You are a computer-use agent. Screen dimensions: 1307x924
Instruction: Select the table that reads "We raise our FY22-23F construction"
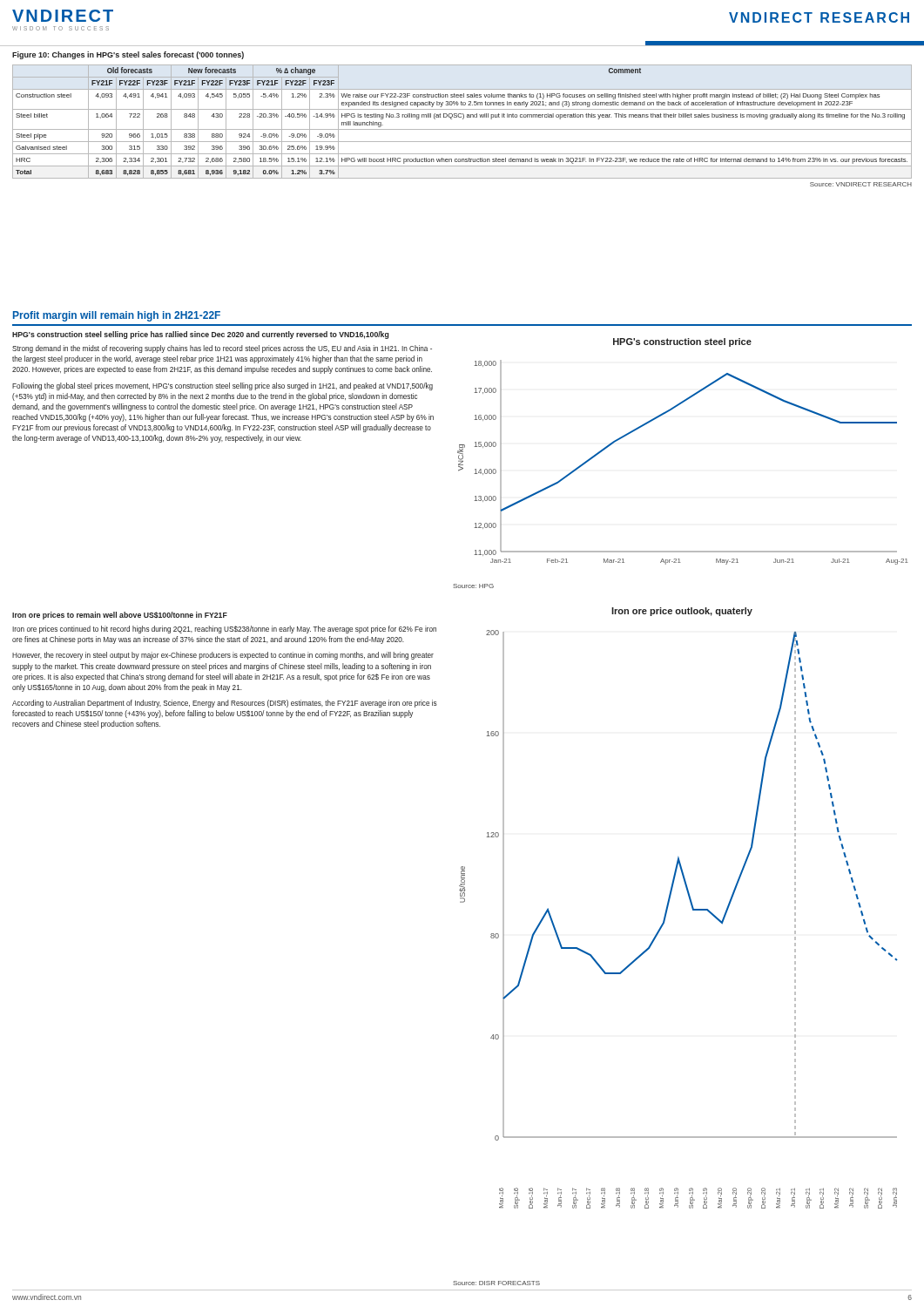coord(462,126)
